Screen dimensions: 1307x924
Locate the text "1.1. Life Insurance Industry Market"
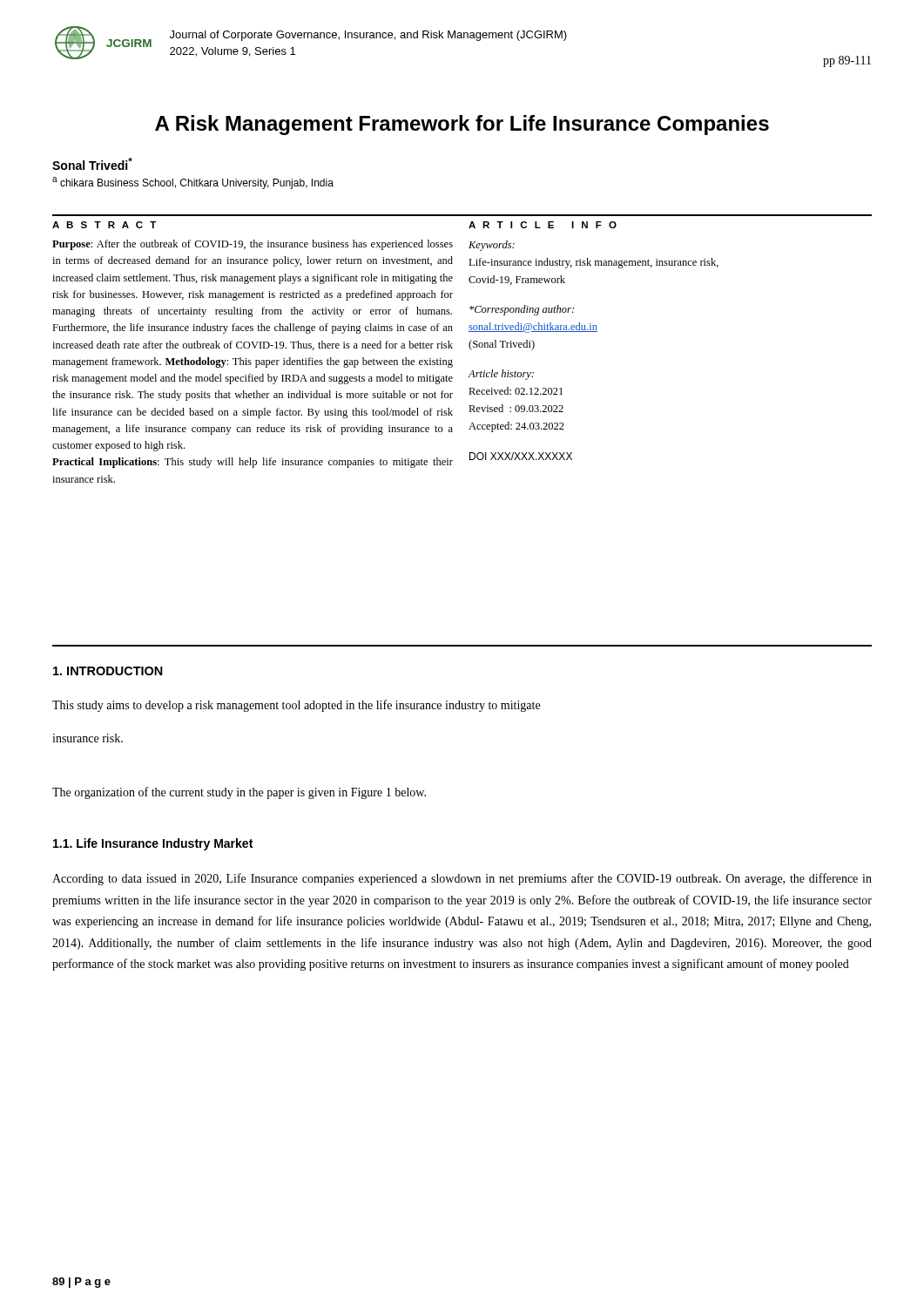[153, 843]
